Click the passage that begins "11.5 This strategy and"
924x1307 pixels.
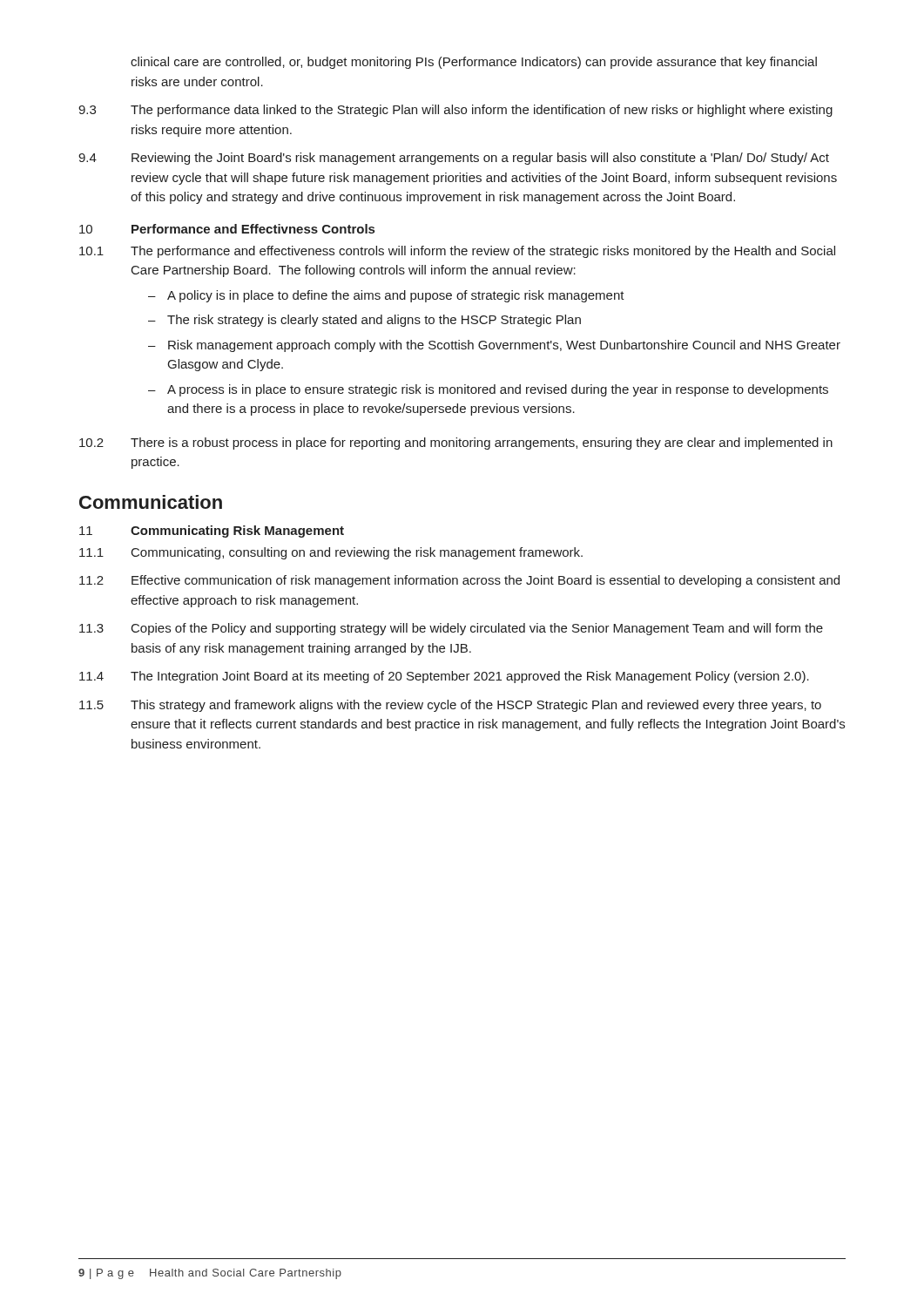[x=462, y=724]
